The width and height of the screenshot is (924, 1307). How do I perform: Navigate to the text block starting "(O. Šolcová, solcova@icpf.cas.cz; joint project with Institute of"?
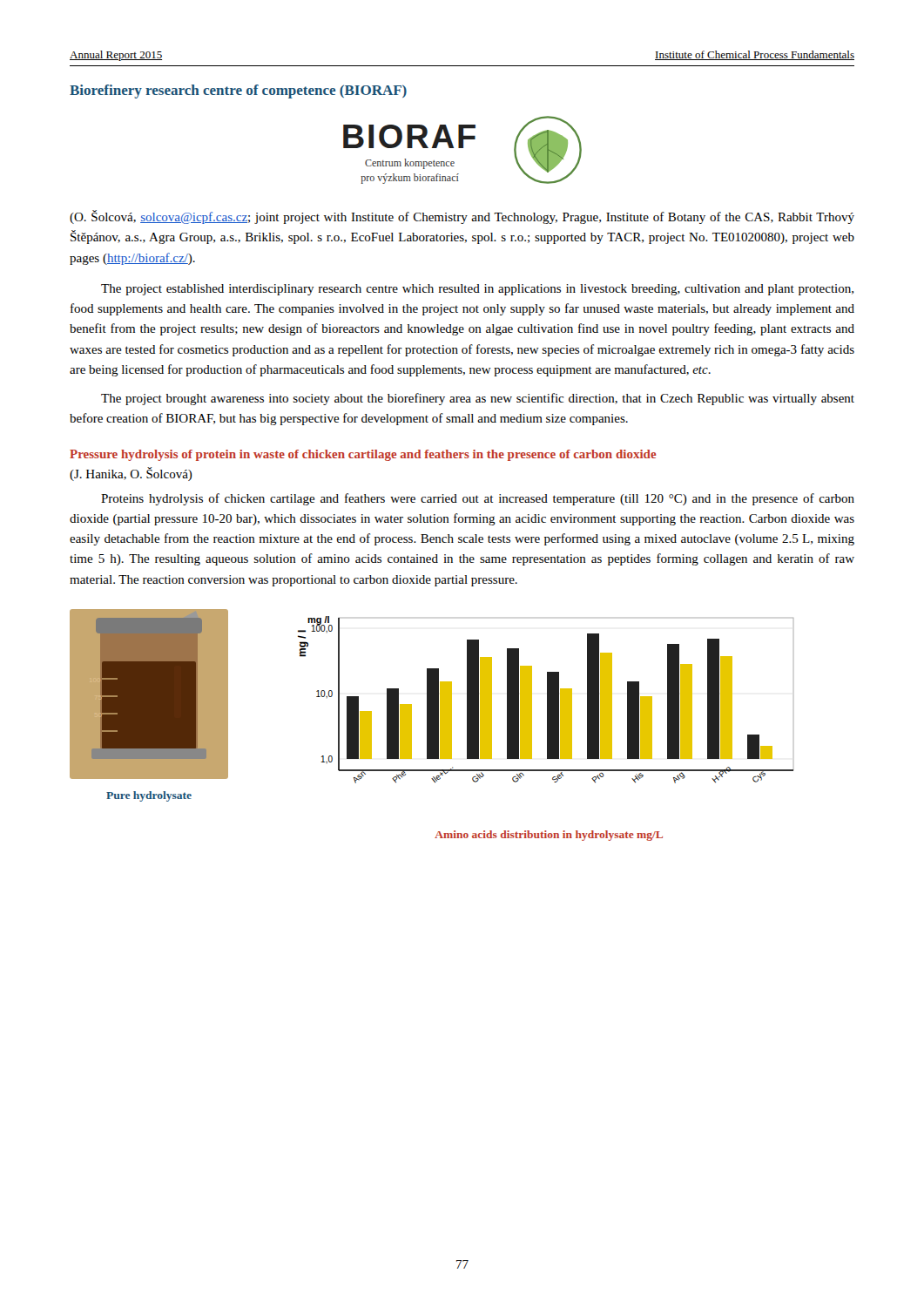tap(462, 238)
